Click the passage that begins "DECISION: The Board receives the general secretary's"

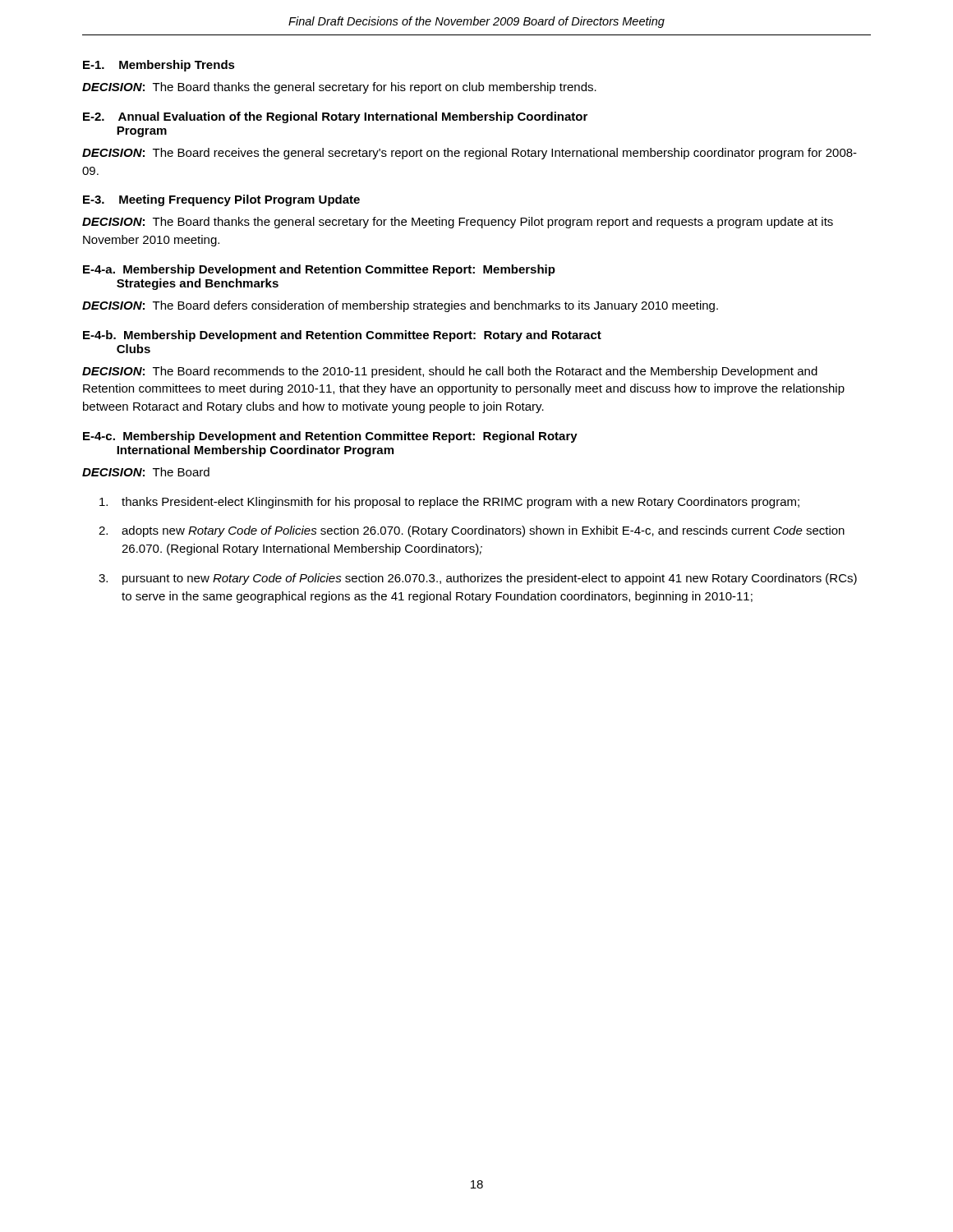coord(470,161)
